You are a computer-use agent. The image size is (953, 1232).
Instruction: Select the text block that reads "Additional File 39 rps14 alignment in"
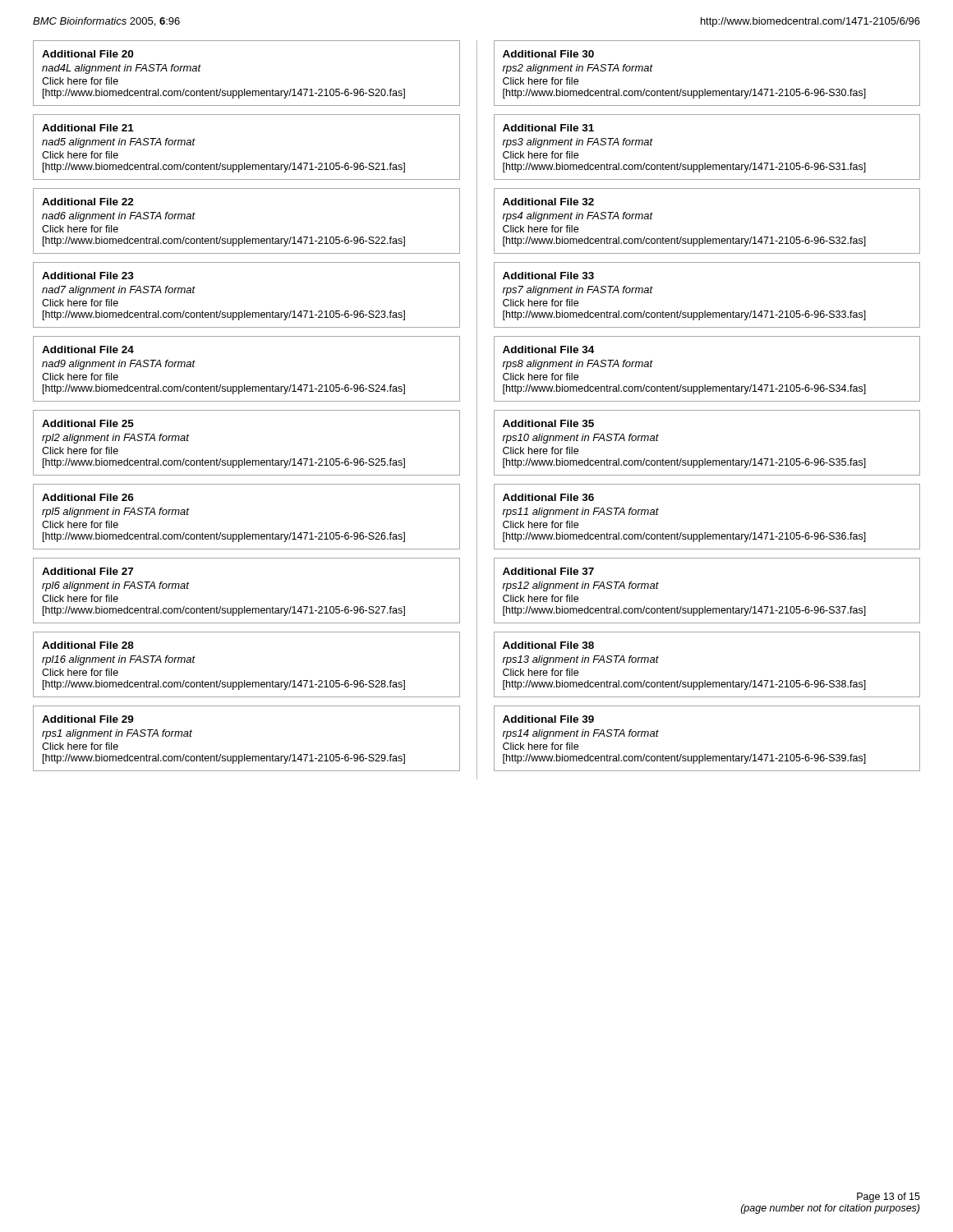point(548,719)
